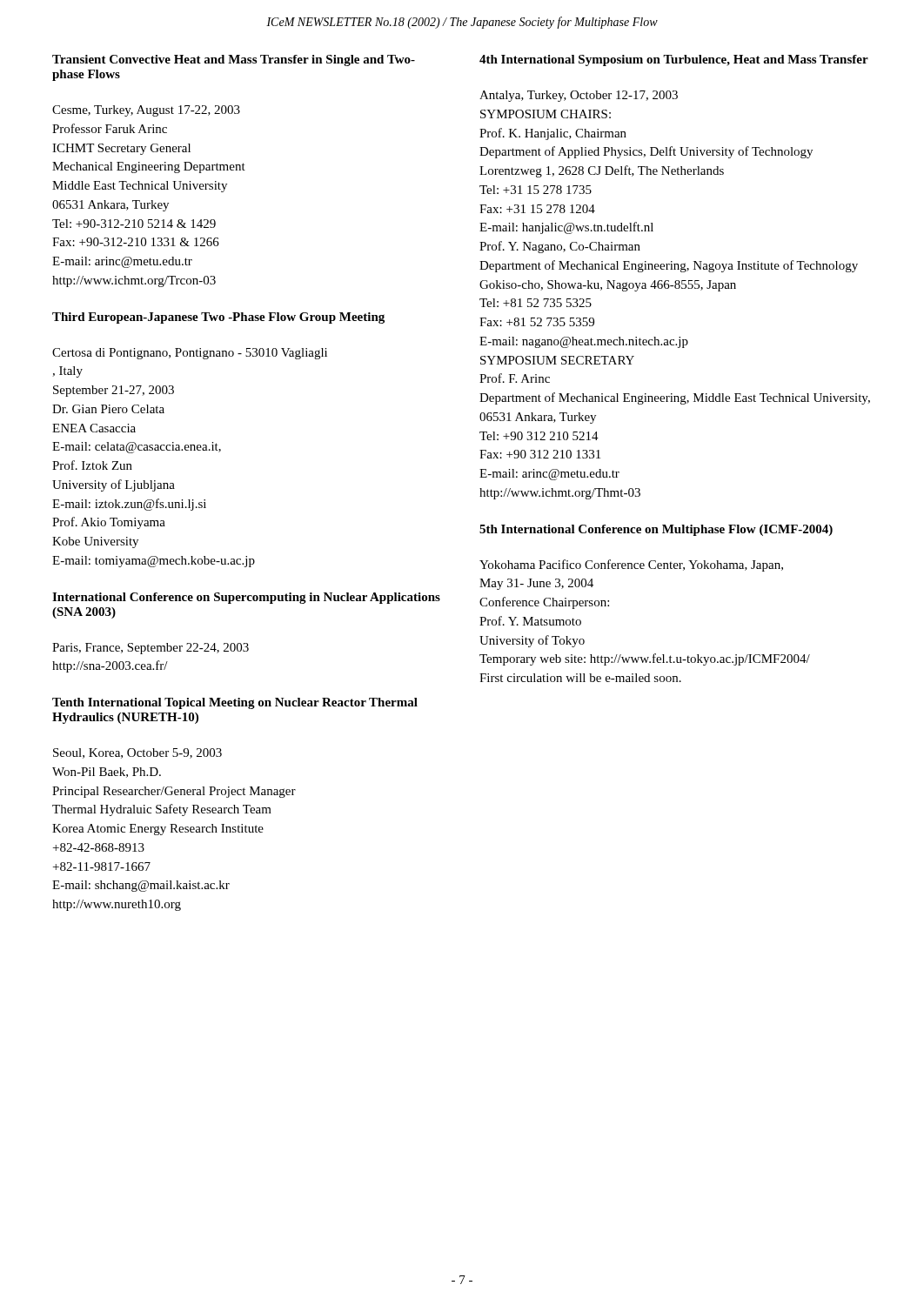Find the section header on this page that starts "4th International Symposium"

pos(676,60)
